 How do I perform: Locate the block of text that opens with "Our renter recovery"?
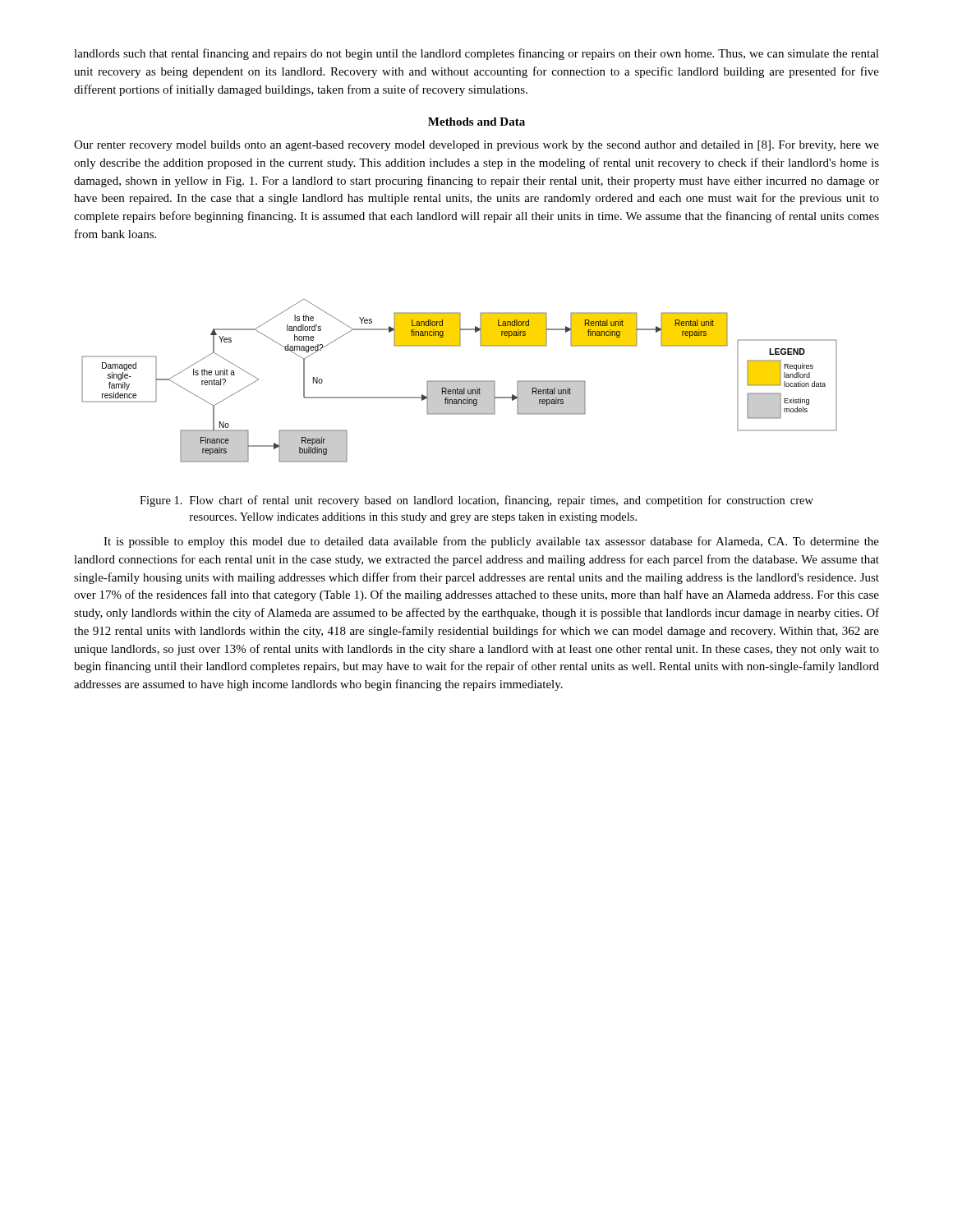(476, 189)
